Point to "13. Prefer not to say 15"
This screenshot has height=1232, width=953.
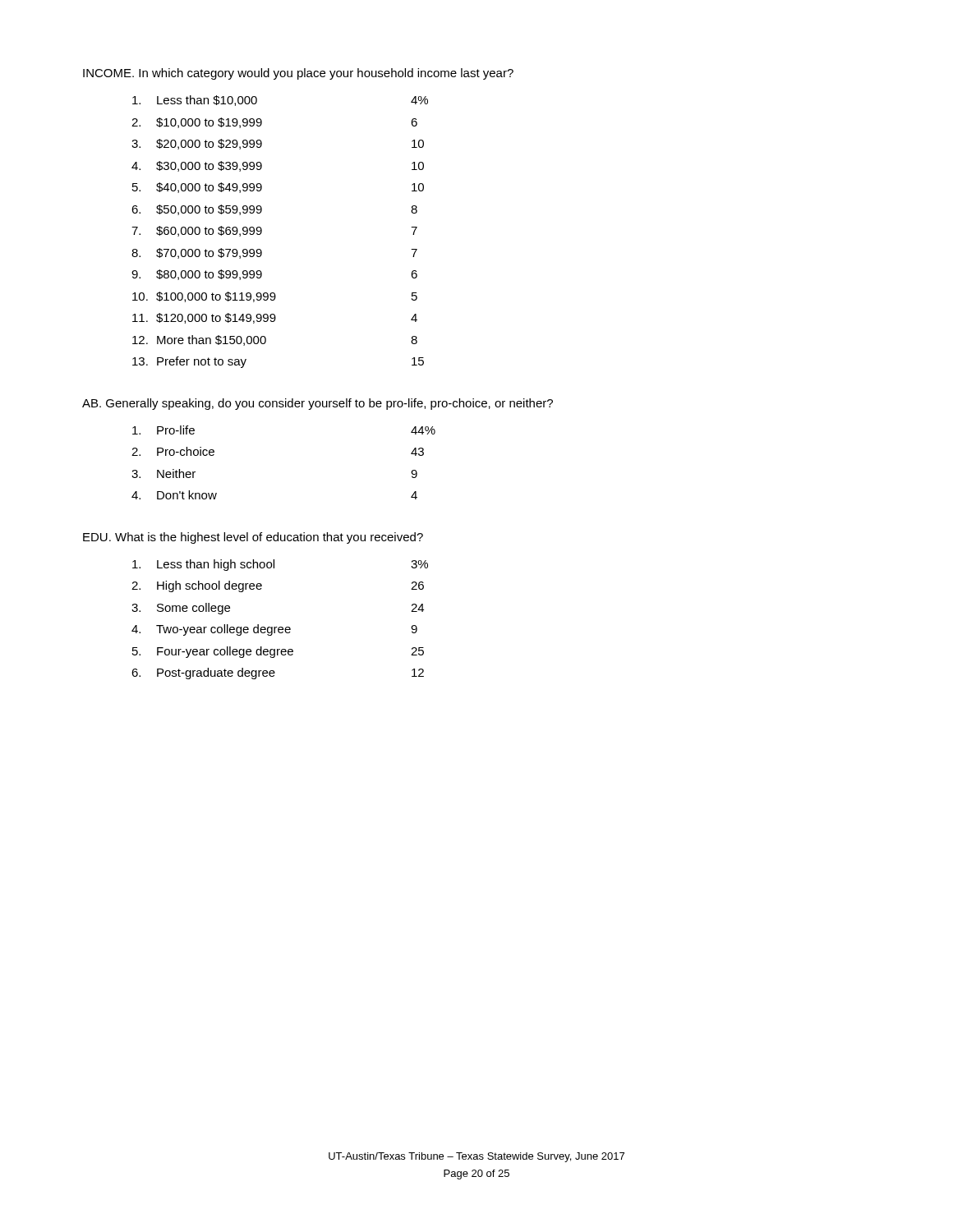tap(187, 362)
